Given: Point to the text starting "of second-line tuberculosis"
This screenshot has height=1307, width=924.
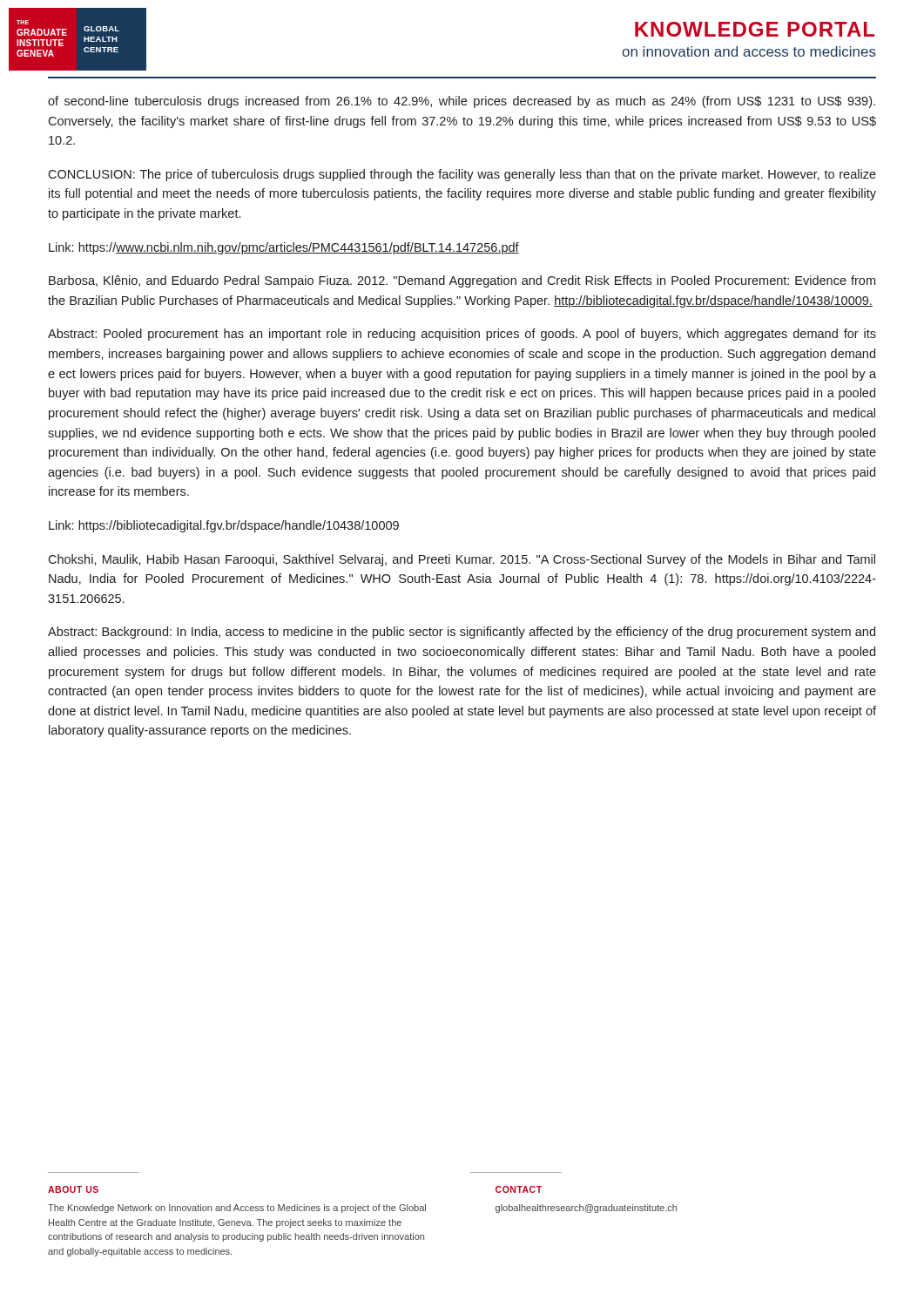Looking at the screenshot, I should tap(462, 121).
